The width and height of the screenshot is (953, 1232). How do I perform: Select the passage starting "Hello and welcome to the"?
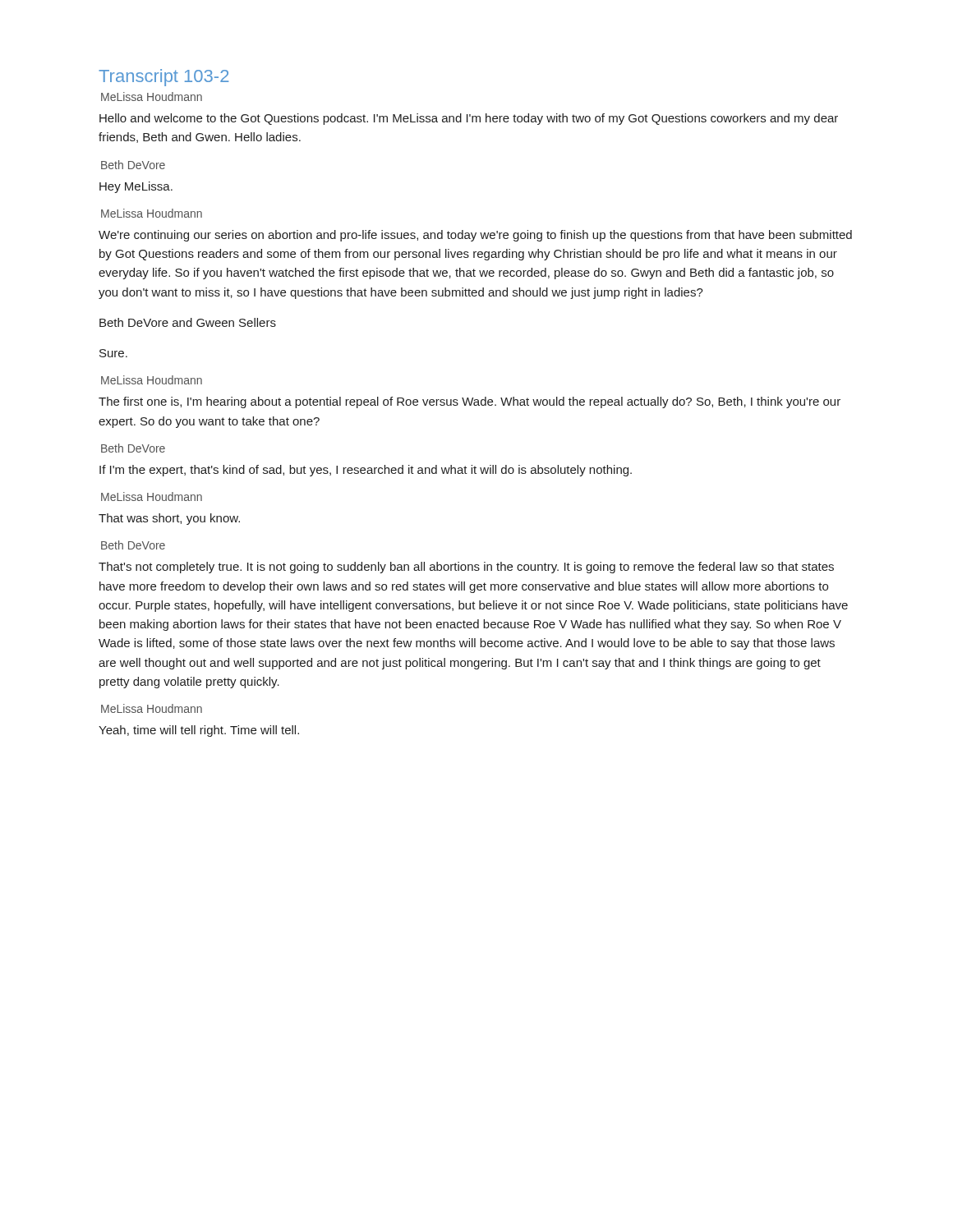476,128
